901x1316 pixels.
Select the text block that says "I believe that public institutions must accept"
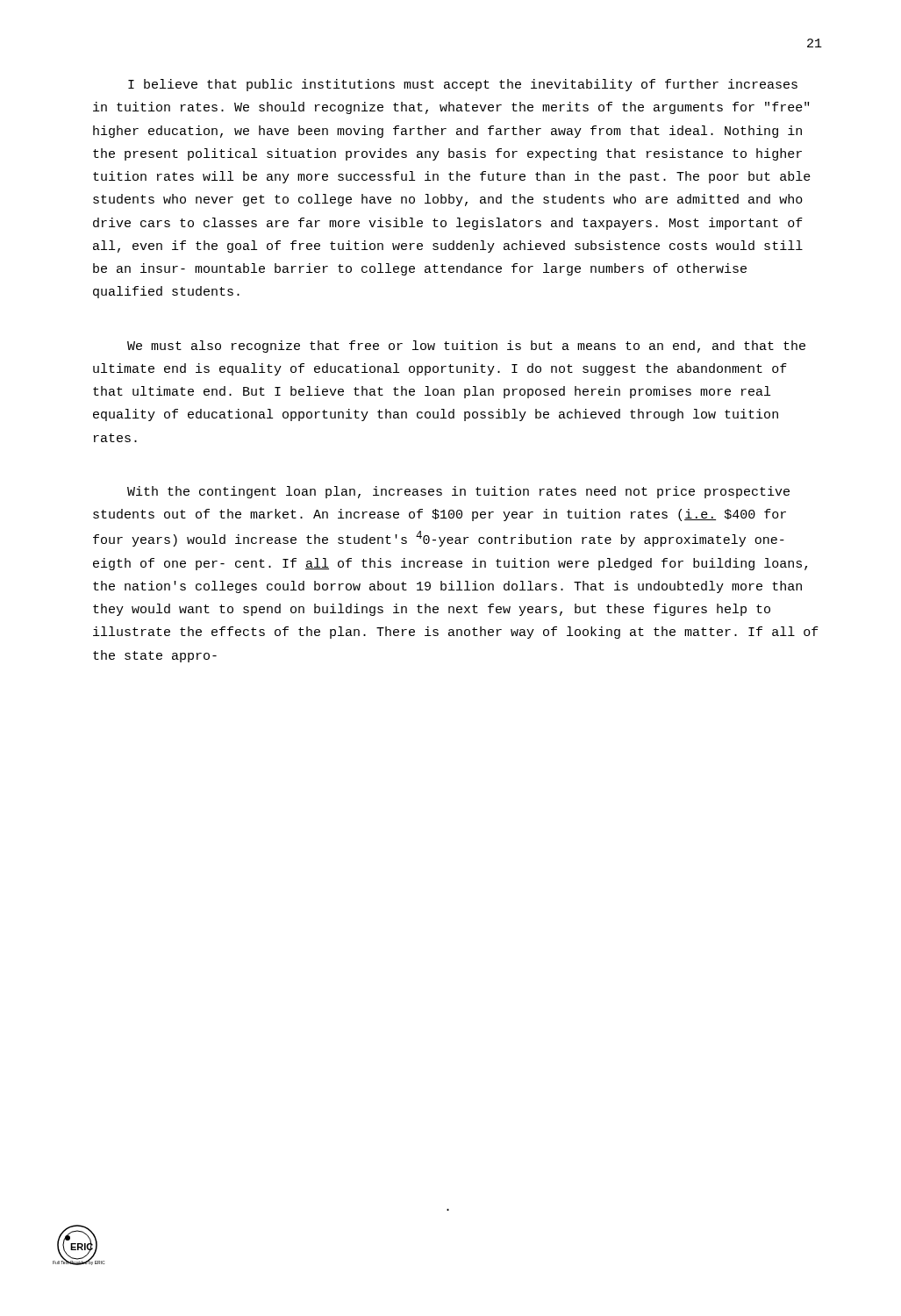(457, 371)
